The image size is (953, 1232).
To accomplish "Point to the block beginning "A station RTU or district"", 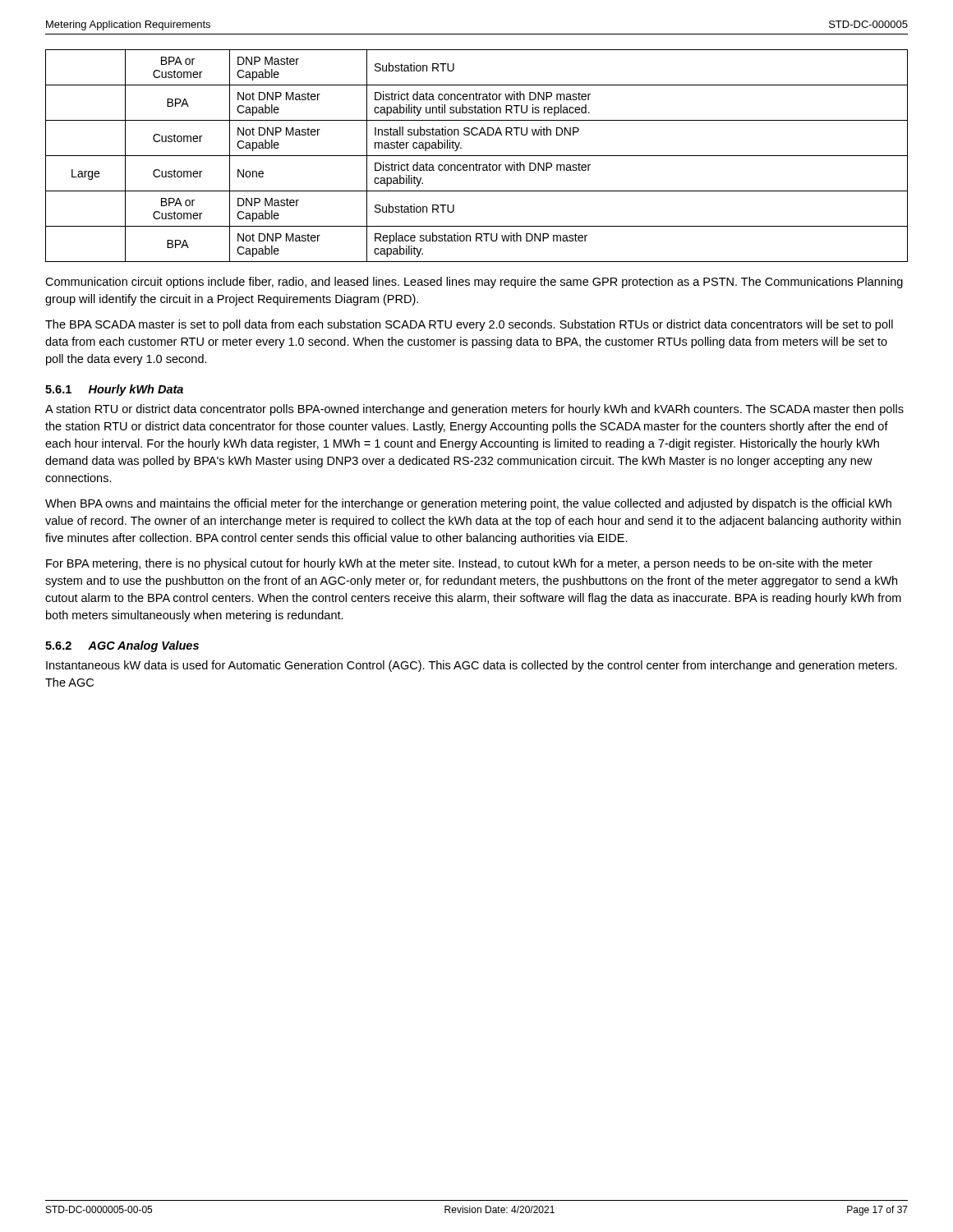I will click(x=474, y=444).
